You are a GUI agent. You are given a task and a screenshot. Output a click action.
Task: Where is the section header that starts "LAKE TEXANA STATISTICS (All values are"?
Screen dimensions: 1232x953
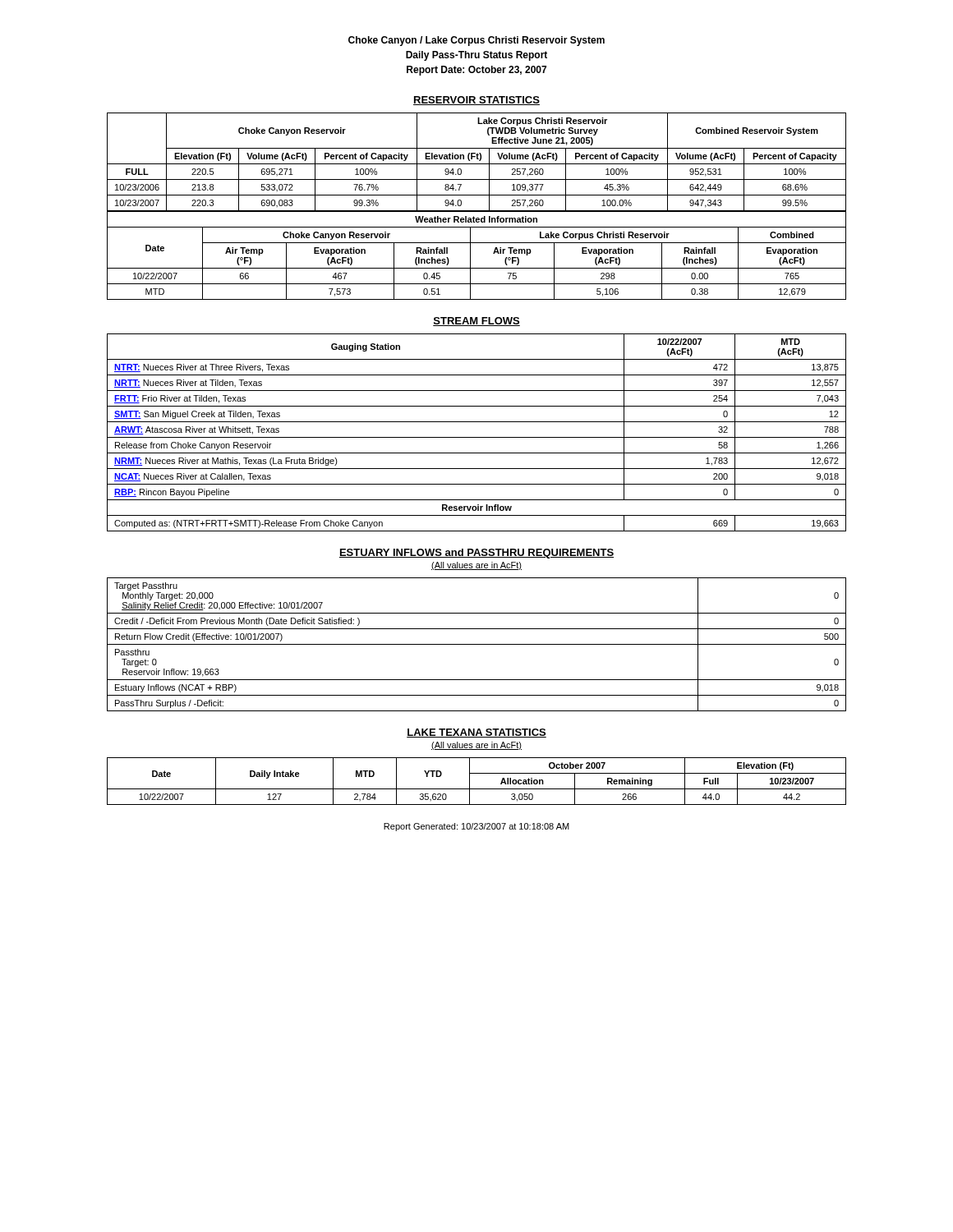(476, 738)
